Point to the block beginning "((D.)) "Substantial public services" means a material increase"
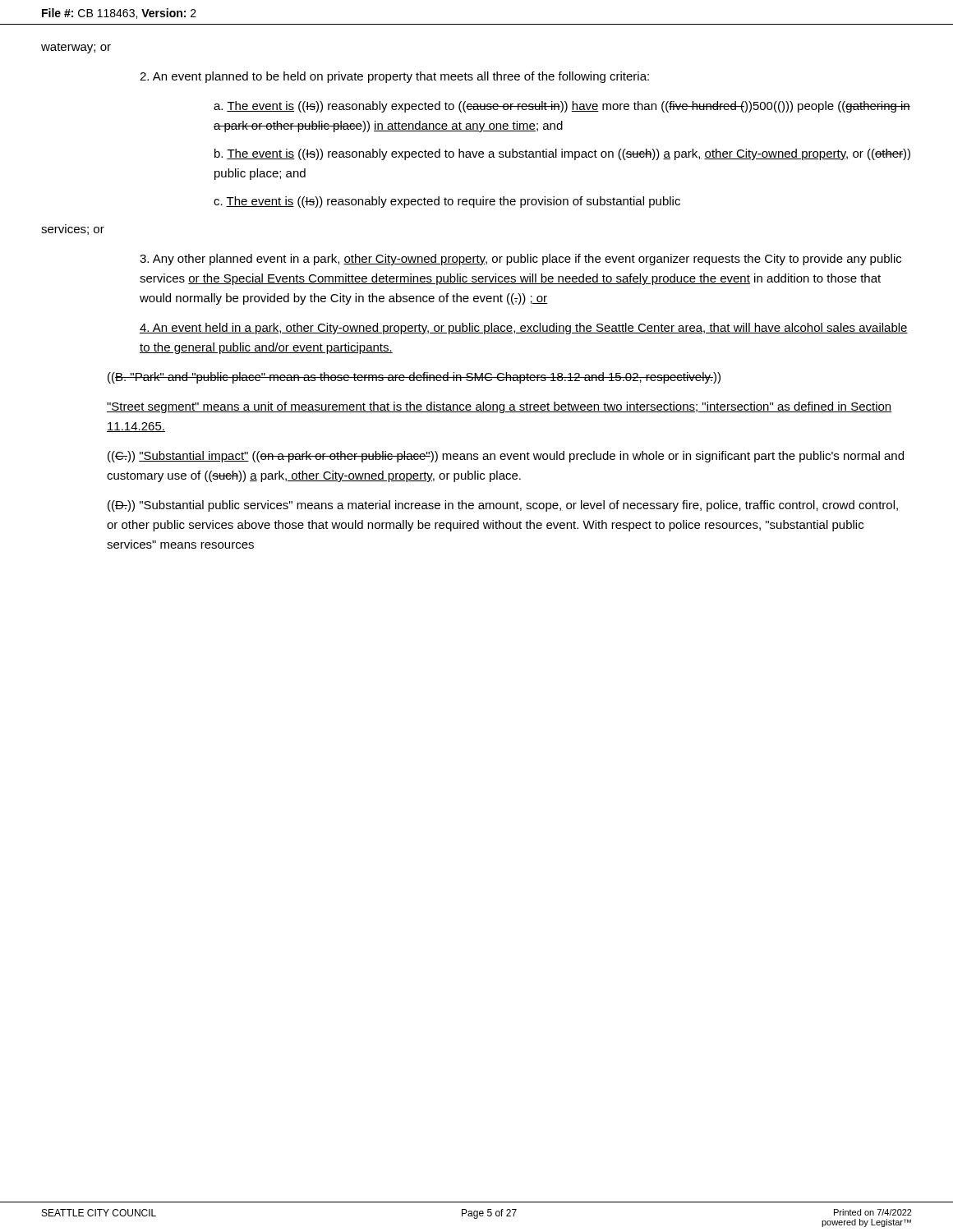Image resolution: width=953 pixels, height=1232 pixels. (503, 524)
